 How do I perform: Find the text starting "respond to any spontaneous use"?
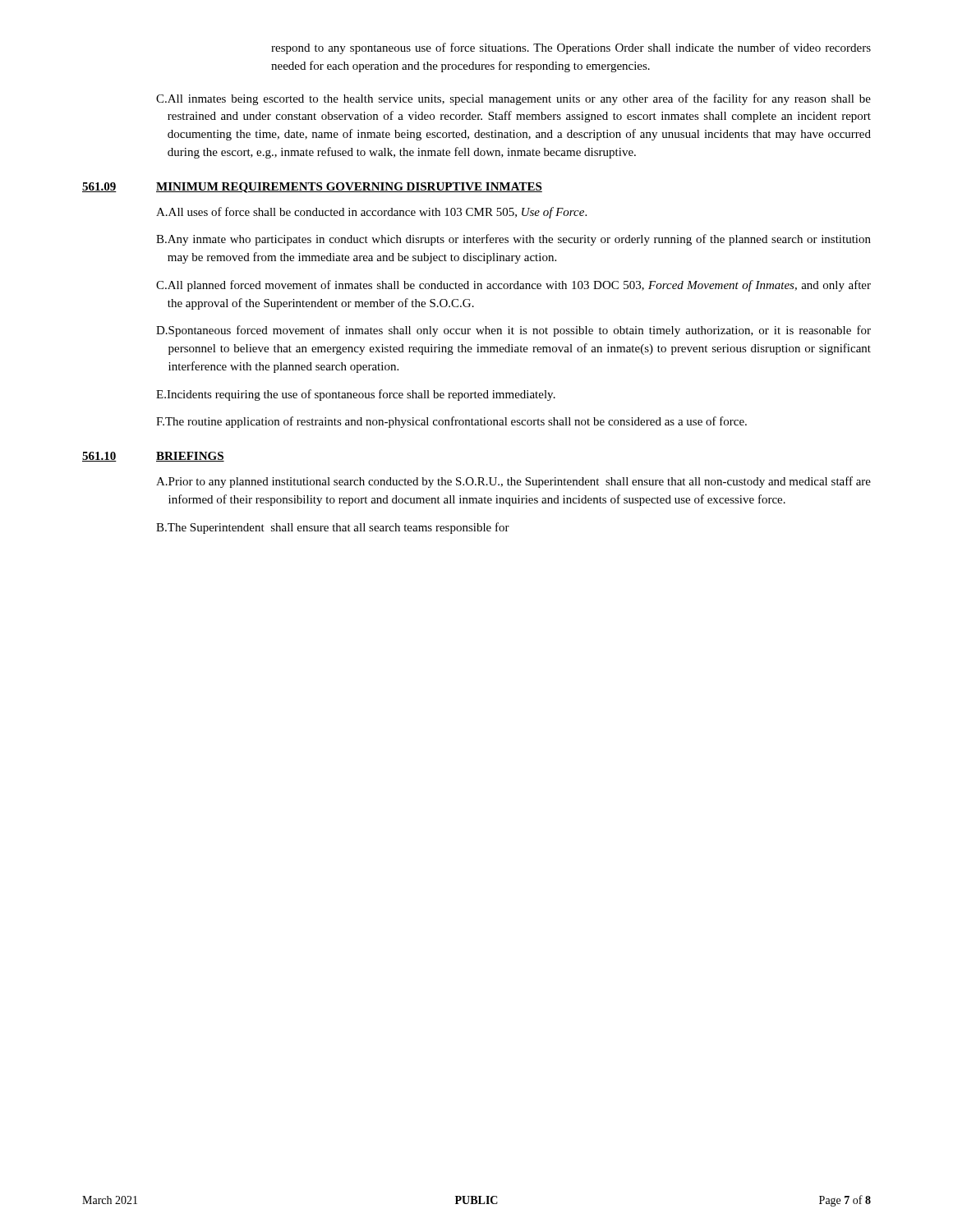(571, 57)
